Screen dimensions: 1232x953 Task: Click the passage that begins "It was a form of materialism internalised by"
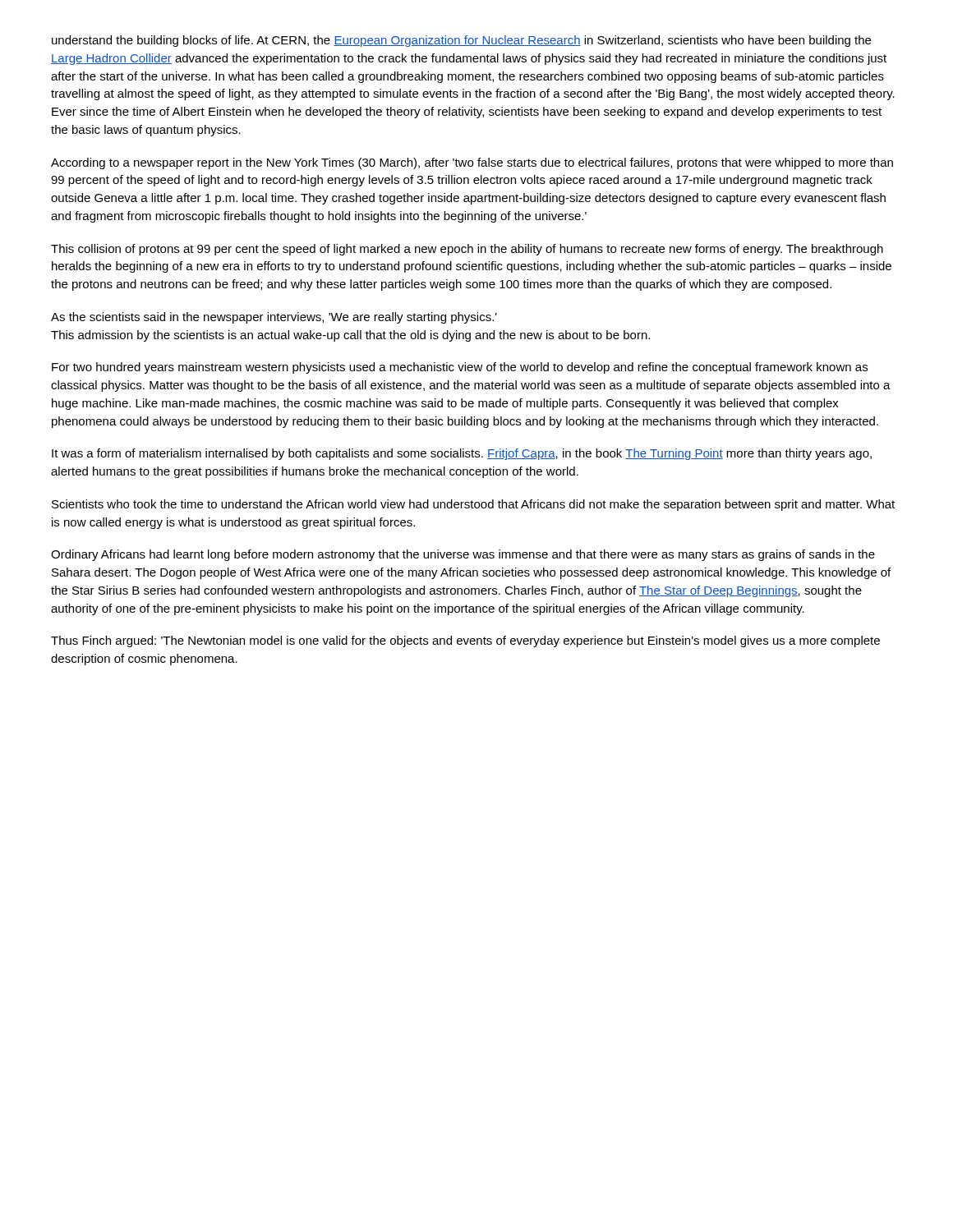point(462,462)
